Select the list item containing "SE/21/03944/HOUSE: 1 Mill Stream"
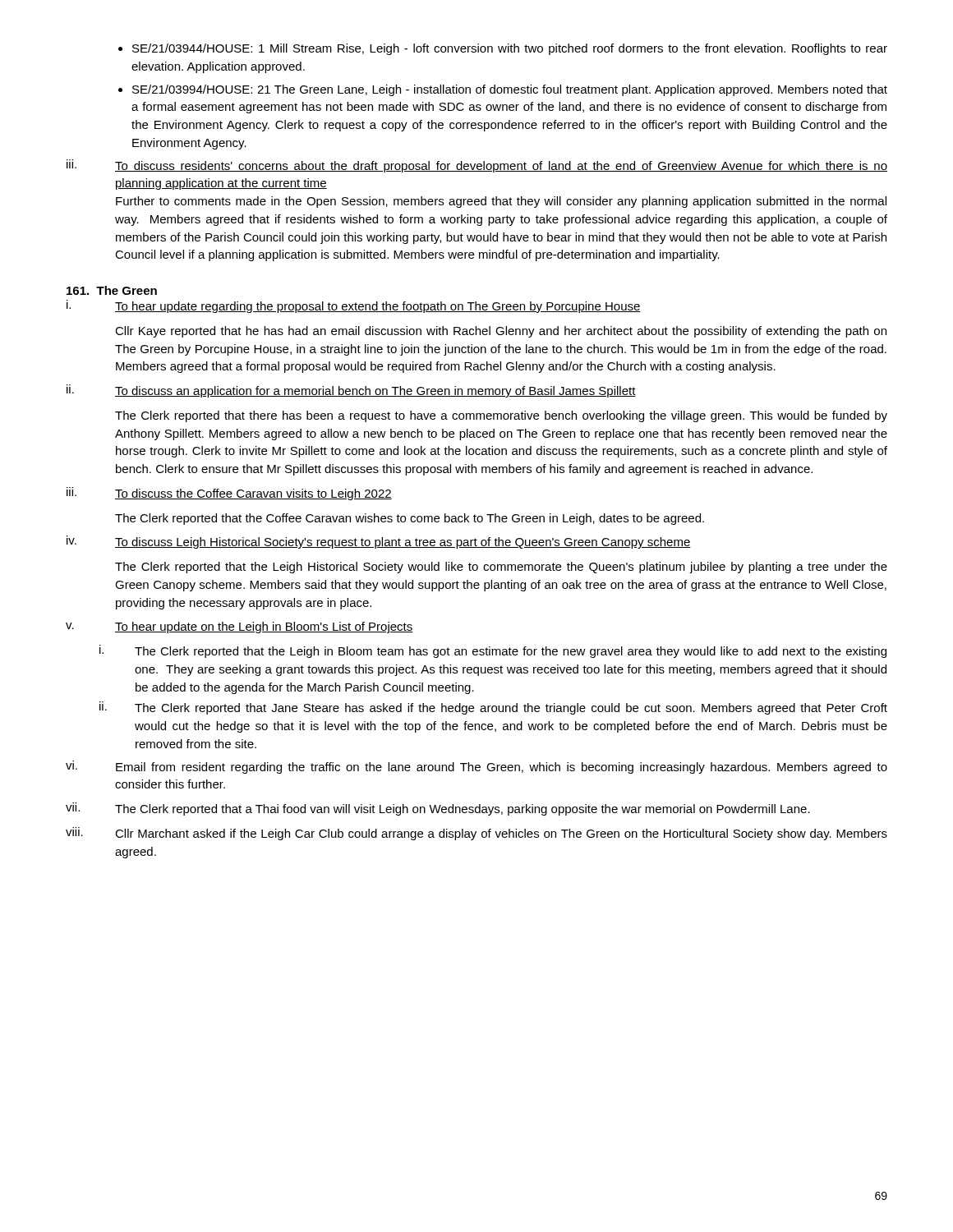 tap(476, 95)
